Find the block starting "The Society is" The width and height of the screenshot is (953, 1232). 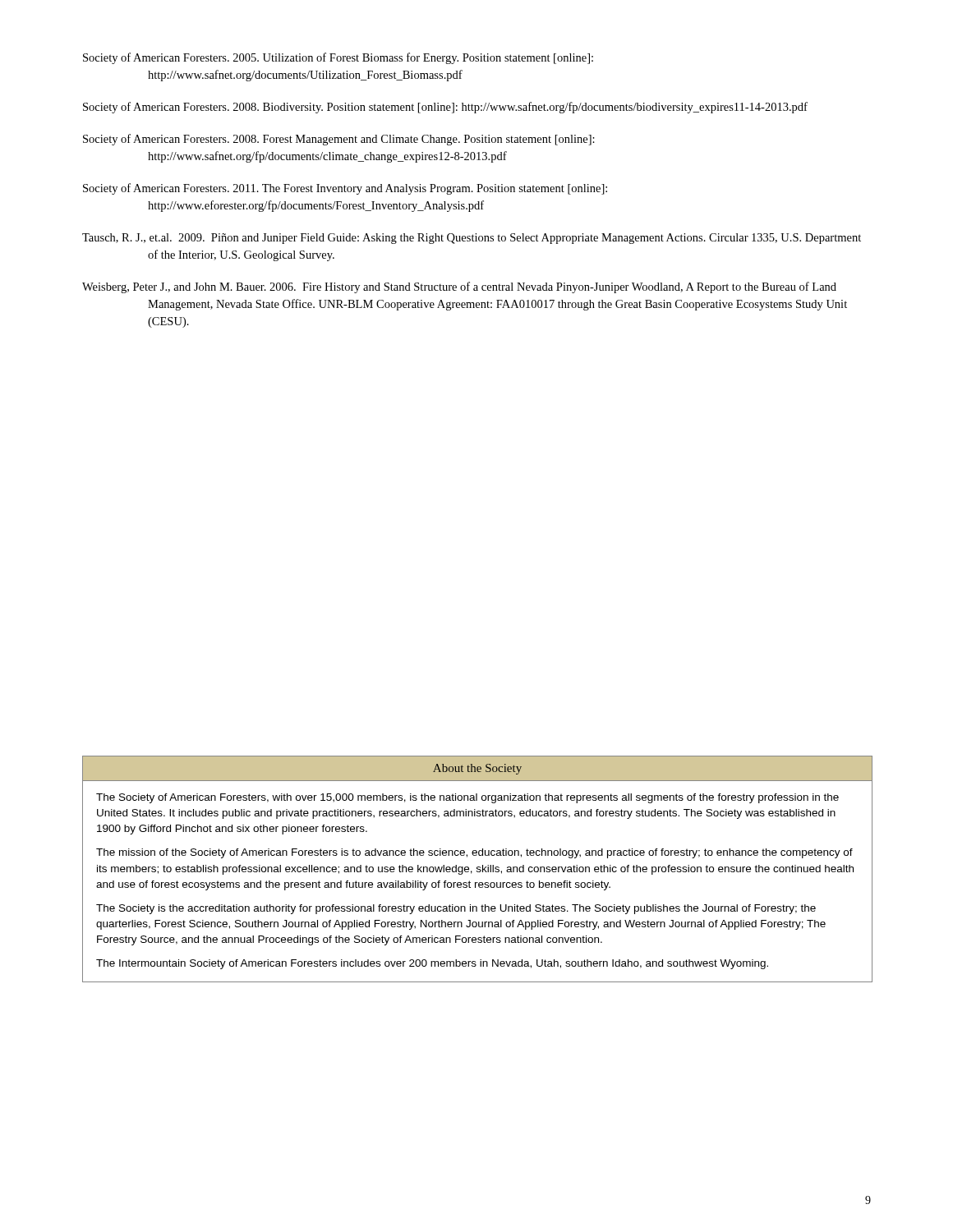pyautogui.click(x=461, y=924)
